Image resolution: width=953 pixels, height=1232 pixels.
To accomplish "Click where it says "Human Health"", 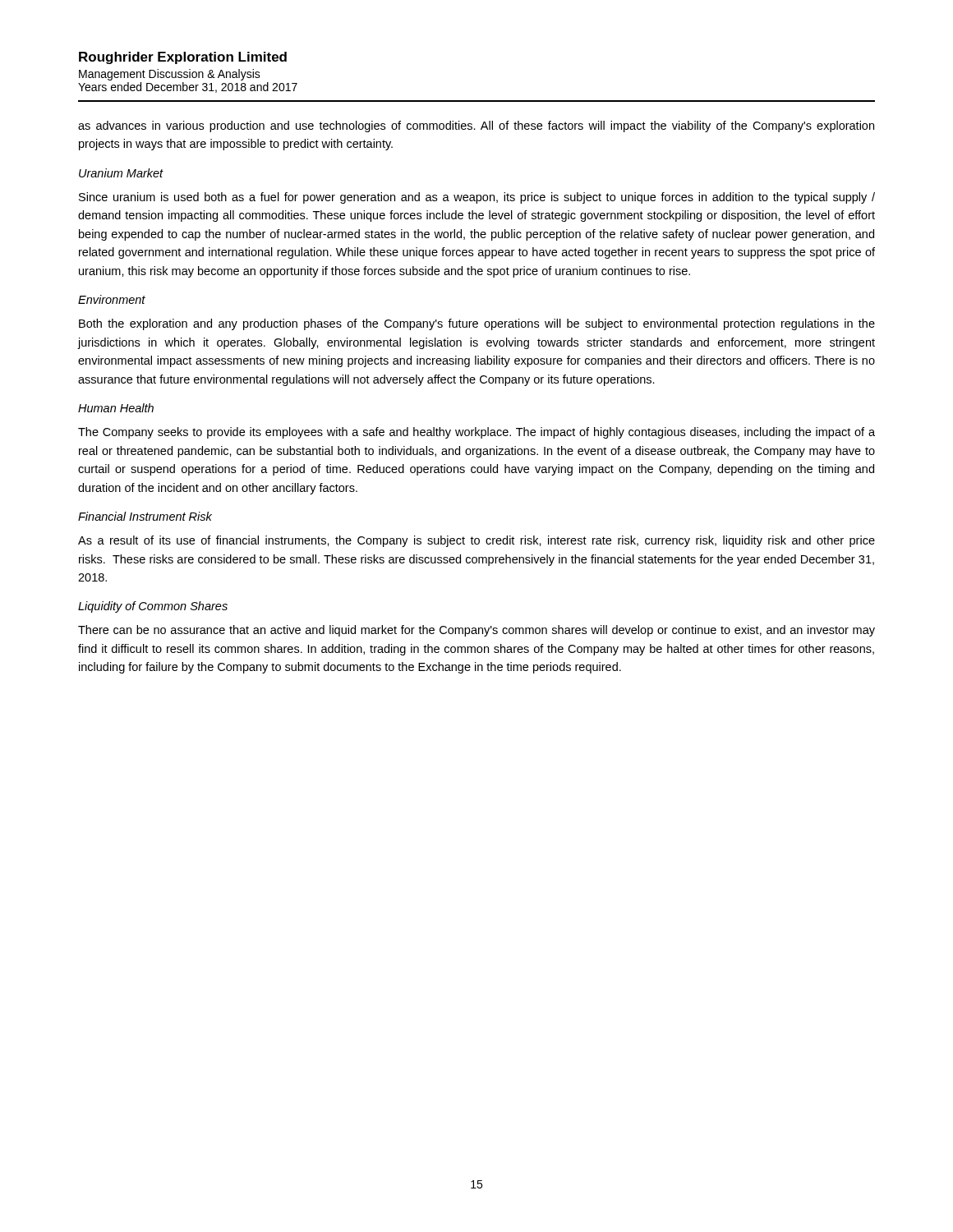I will pos(116,408).
